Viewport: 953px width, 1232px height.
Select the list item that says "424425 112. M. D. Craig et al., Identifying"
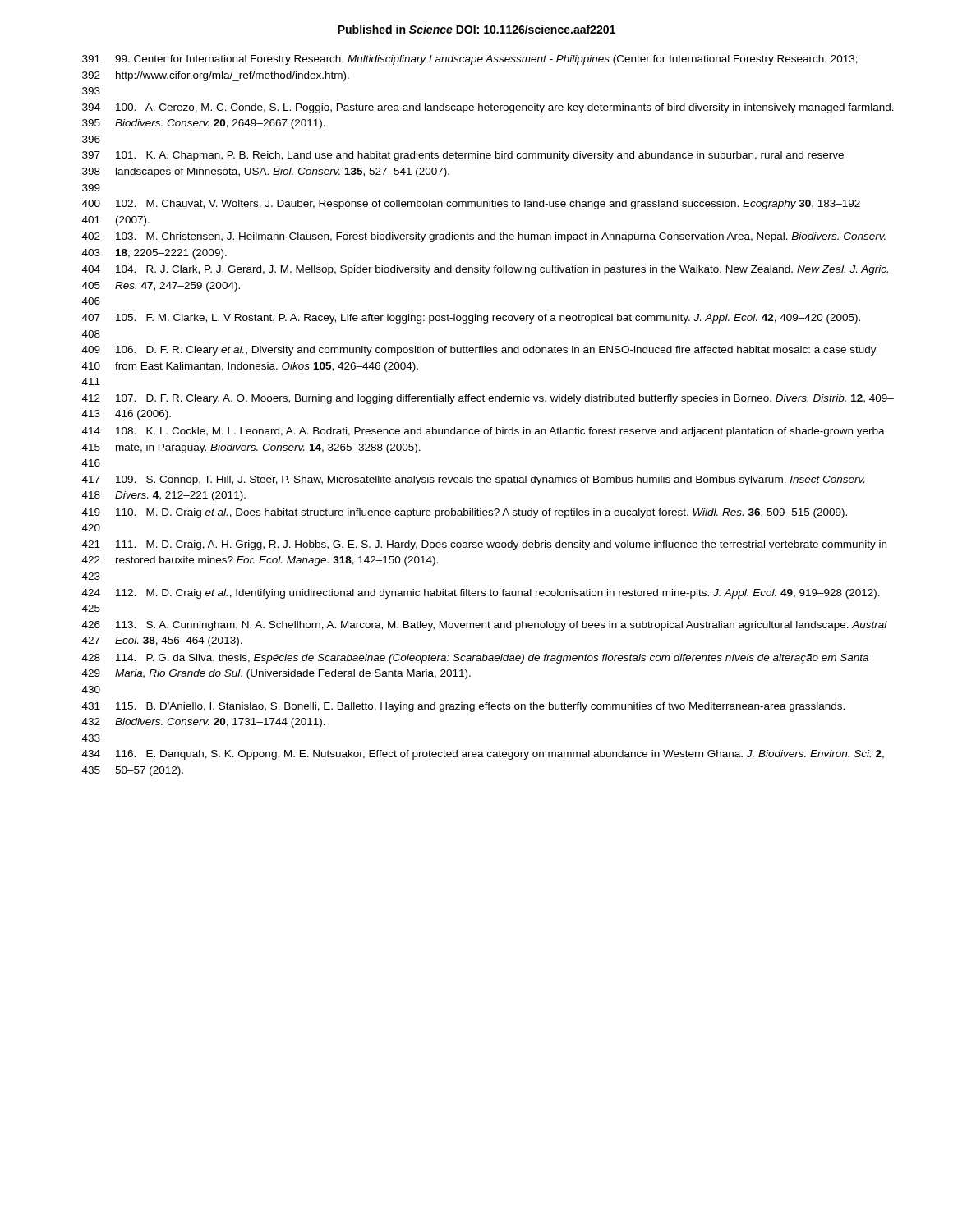[476, 601]
